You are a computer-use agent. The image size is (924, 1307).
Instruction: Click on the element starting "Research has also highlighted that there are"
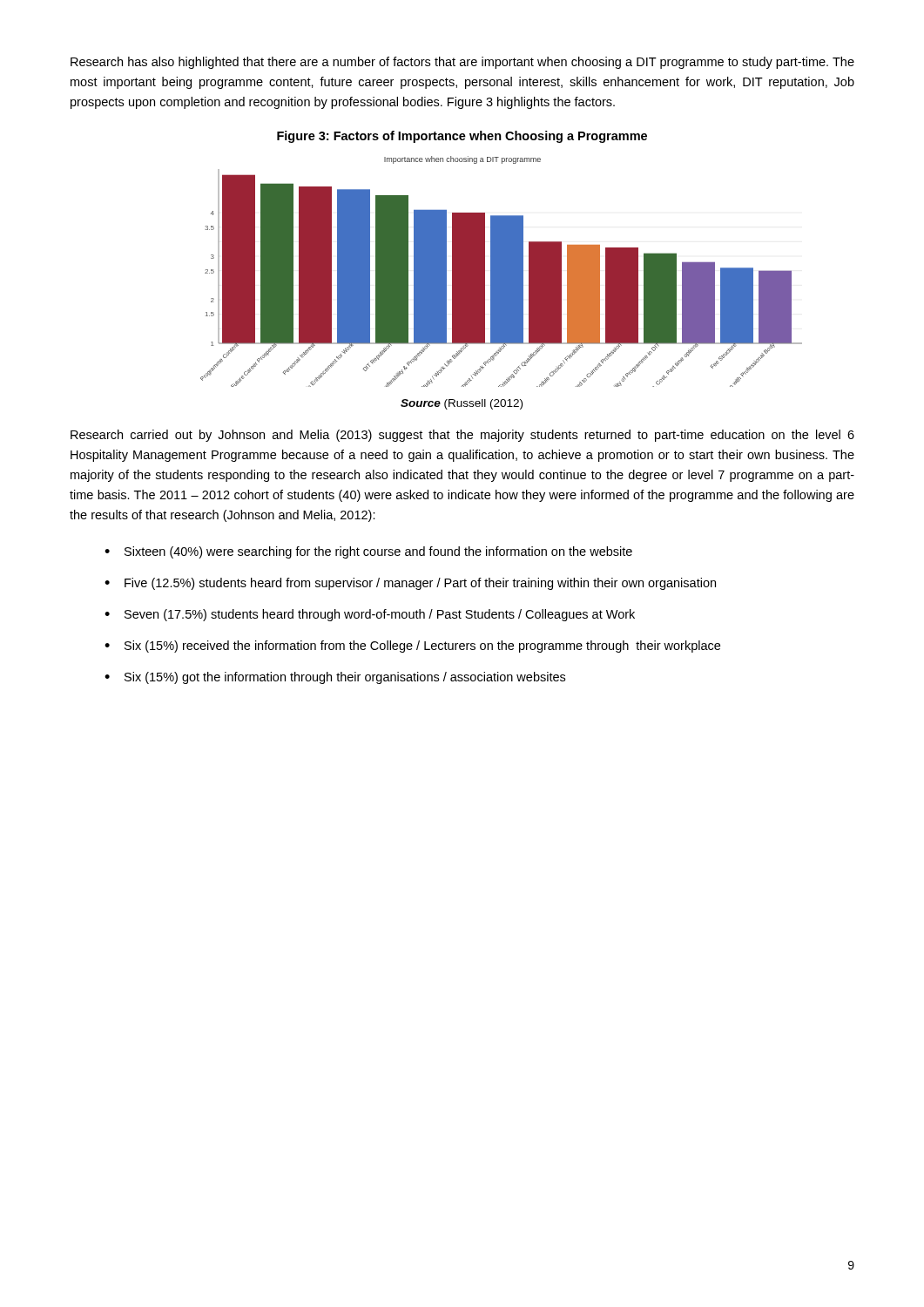coord(462,82)
